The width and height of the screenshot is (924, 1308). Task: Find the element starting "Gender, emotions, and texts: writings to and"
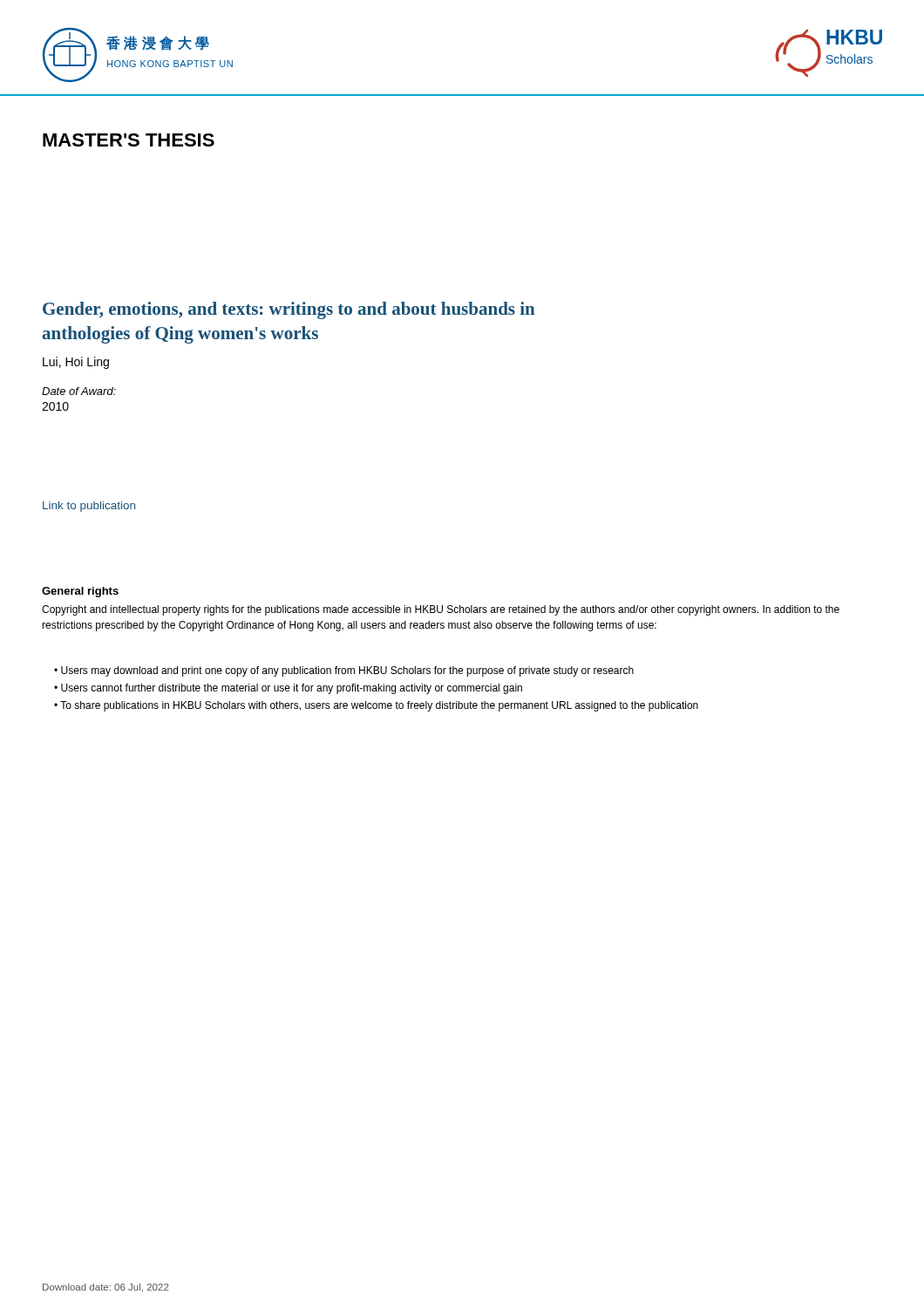289,310
